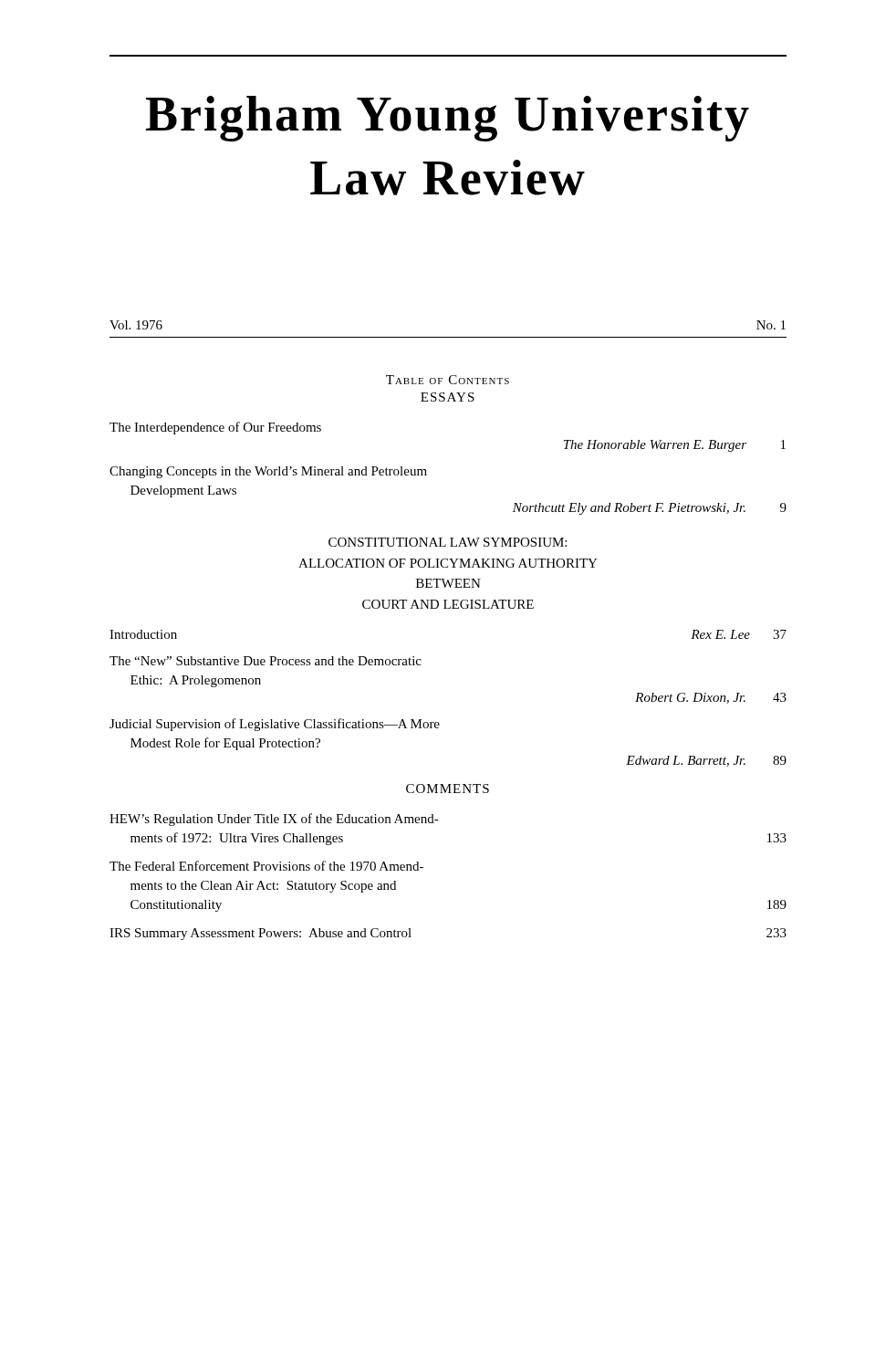Image resolution: width=896 pixels, height=1369 pixels.
Task: Find the text starting "Introduction Rex E. Lee"
Action: tap(144, 633)
